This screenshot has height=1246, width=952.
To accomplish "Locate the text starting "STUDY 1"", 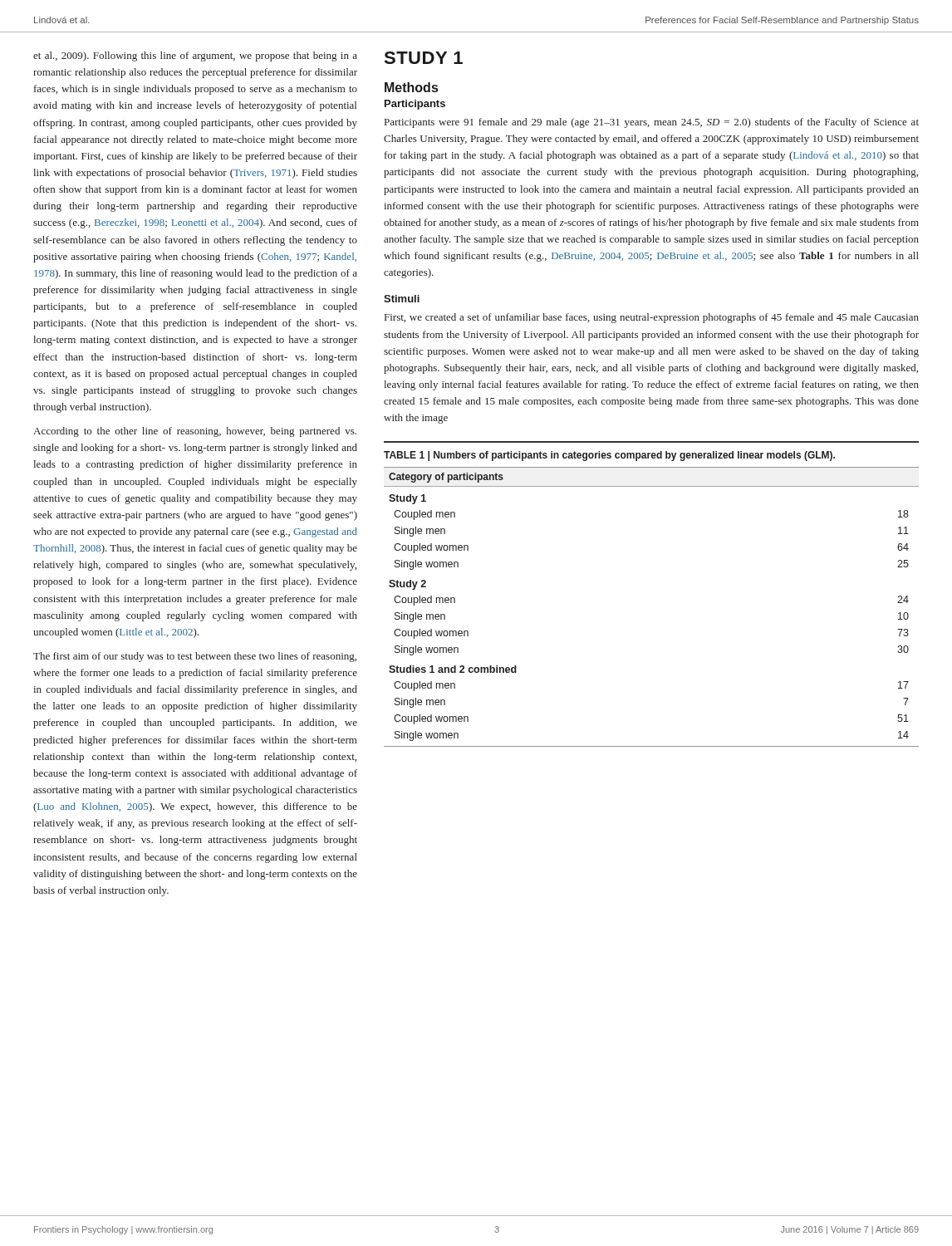I will click(x=423, y=58).
